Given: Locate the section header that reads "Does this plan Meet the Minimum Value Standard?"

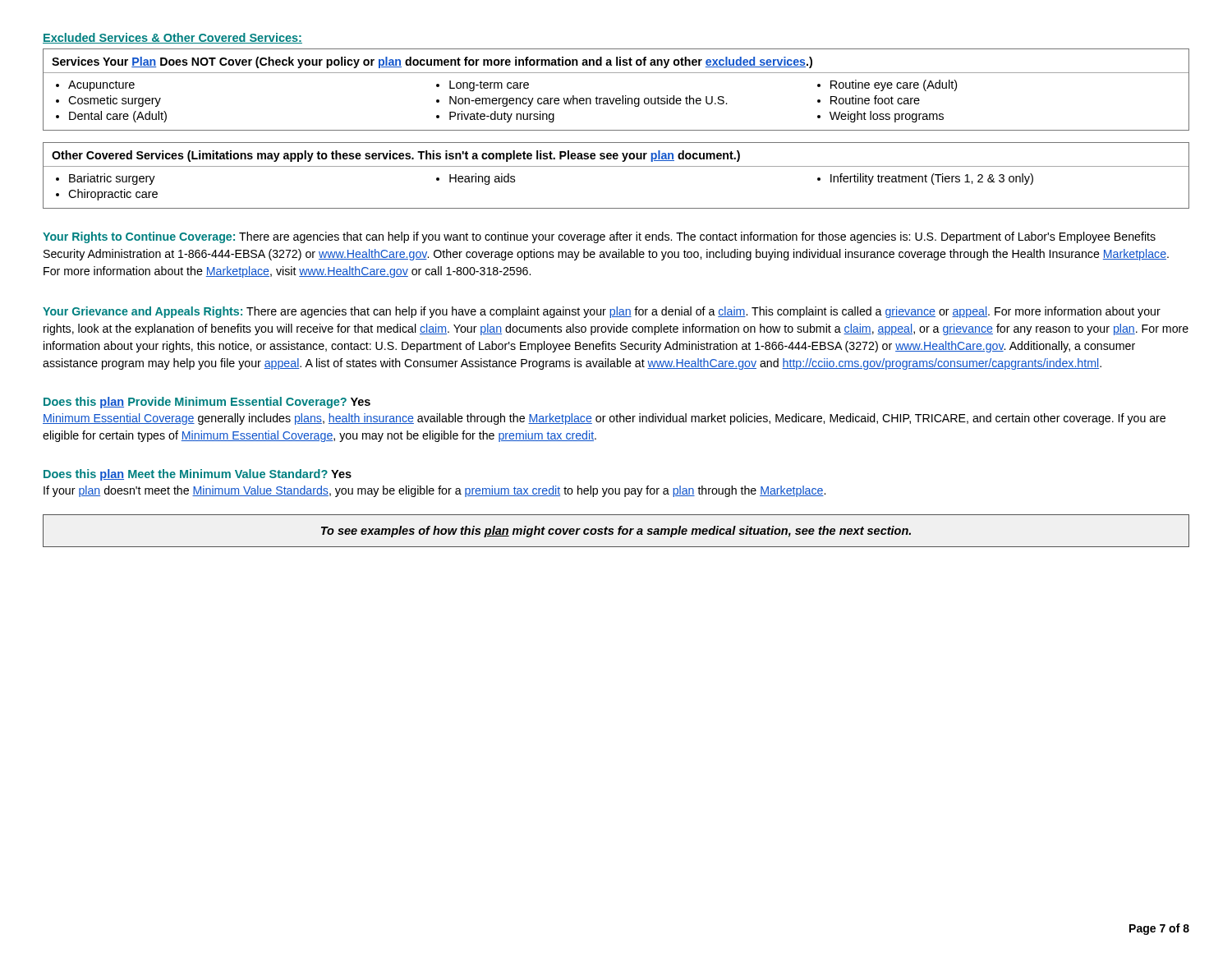Looking at the screenshot, I should point(197,474).
